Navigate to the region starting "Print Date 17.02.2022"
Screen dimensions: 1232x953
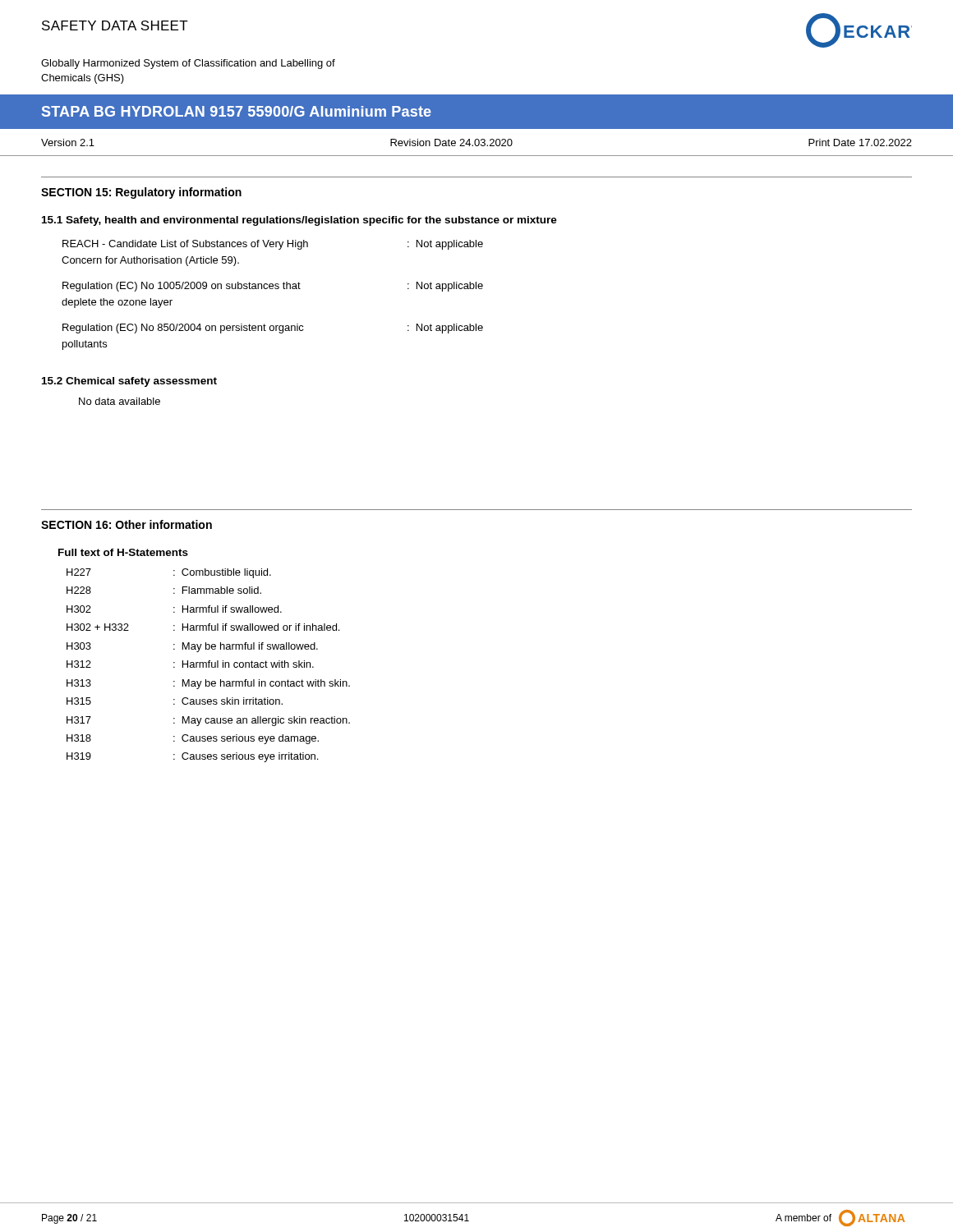click(860, 142)
